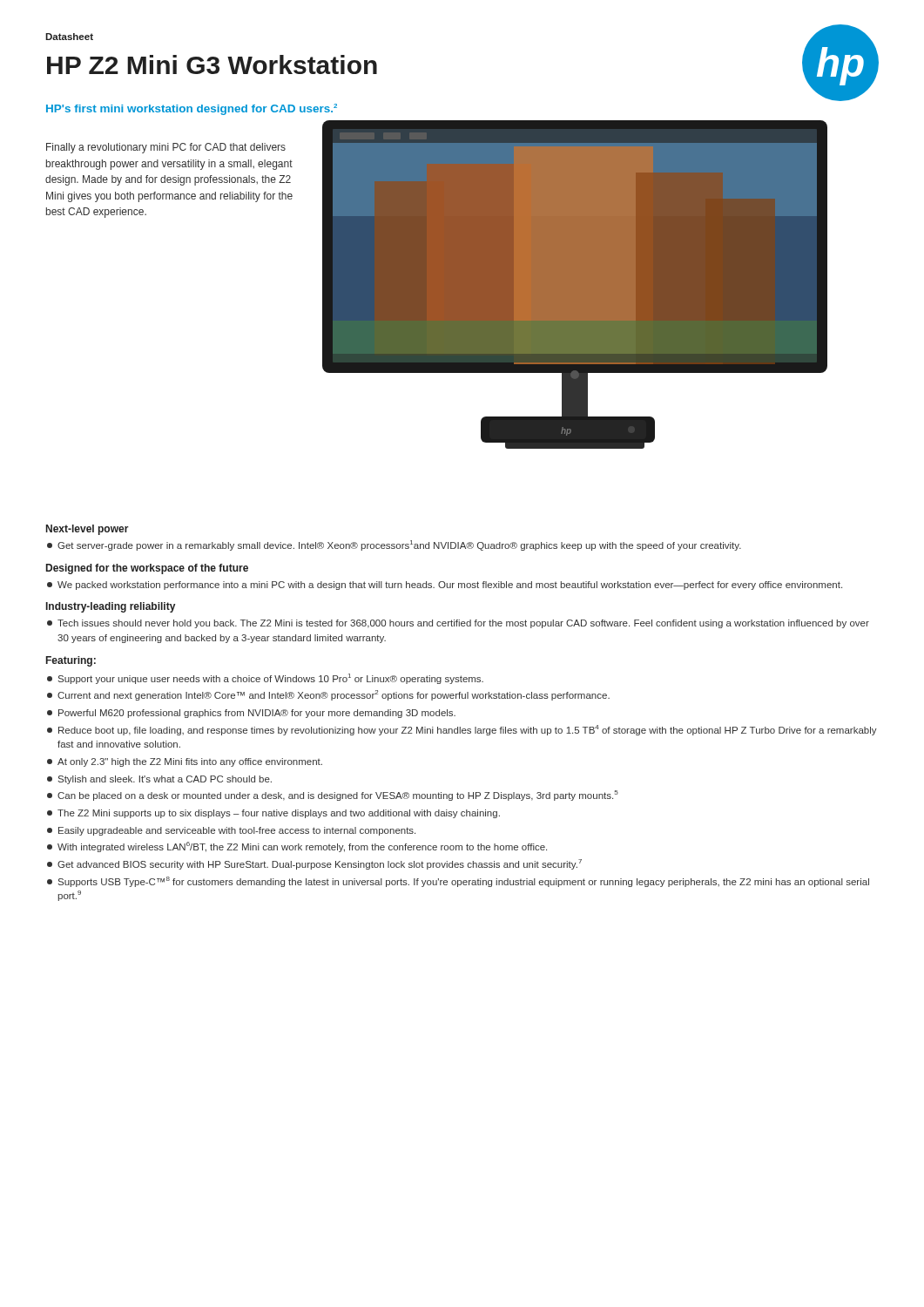The height and width of the screenshot is (1307, 924).
Task: Click on the text starting "Next-level power"
Action: (87, 529)
